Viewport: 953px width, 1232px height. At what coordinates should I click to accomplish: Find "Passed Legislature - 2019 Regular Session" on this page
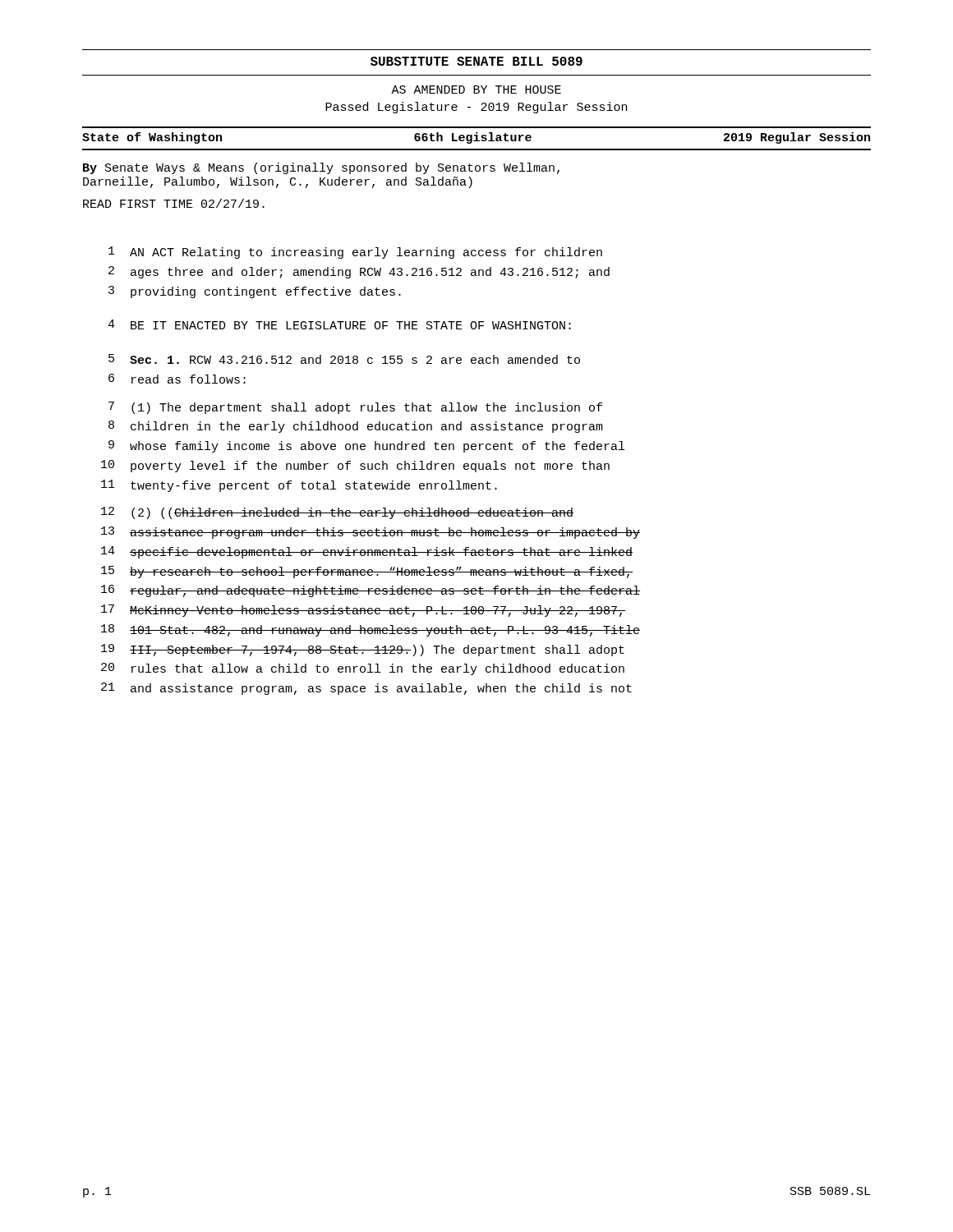[x=476, y=108]
